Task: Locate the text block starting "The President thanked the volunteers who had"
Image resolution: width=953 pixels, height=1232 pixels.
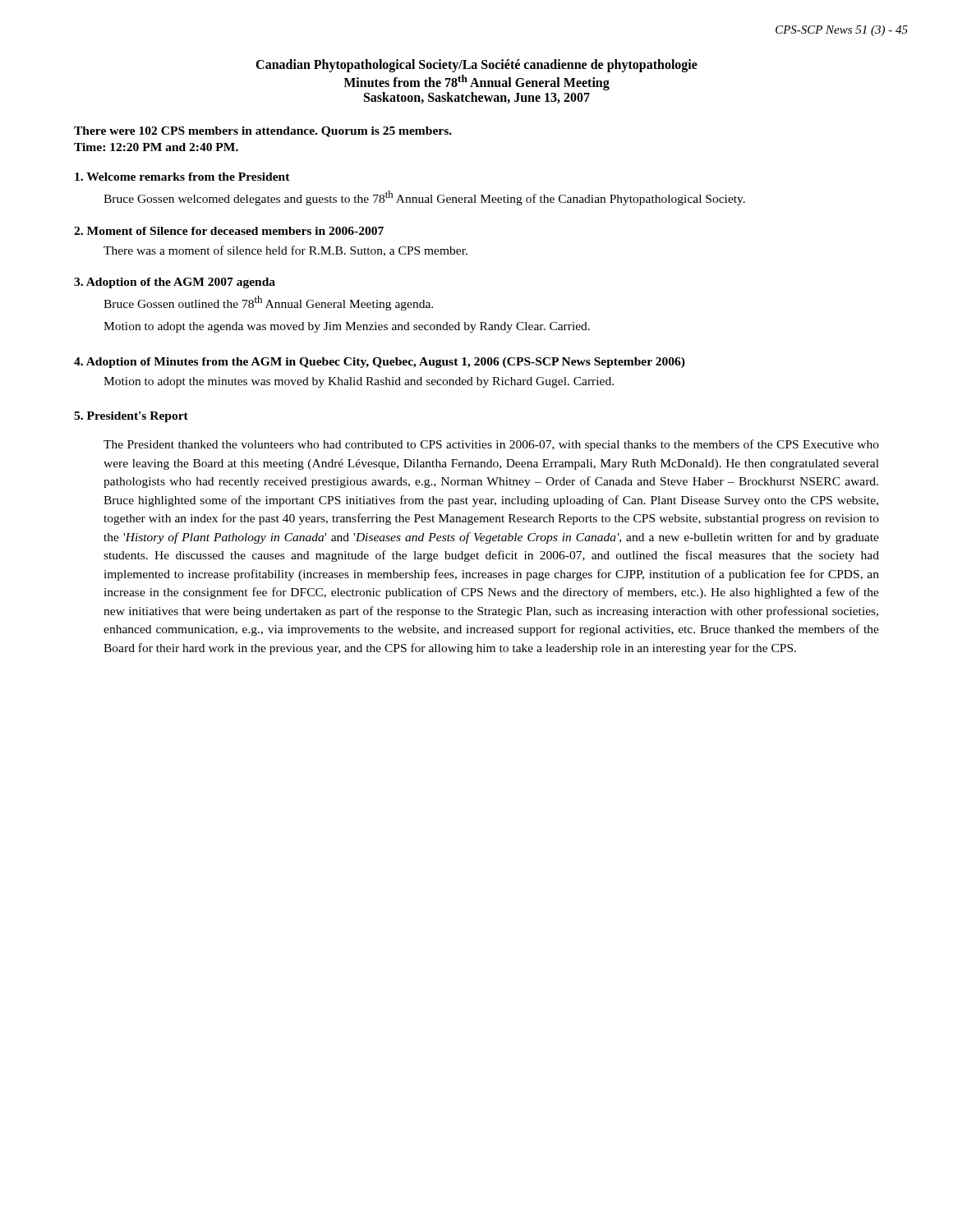Action: 491,546
